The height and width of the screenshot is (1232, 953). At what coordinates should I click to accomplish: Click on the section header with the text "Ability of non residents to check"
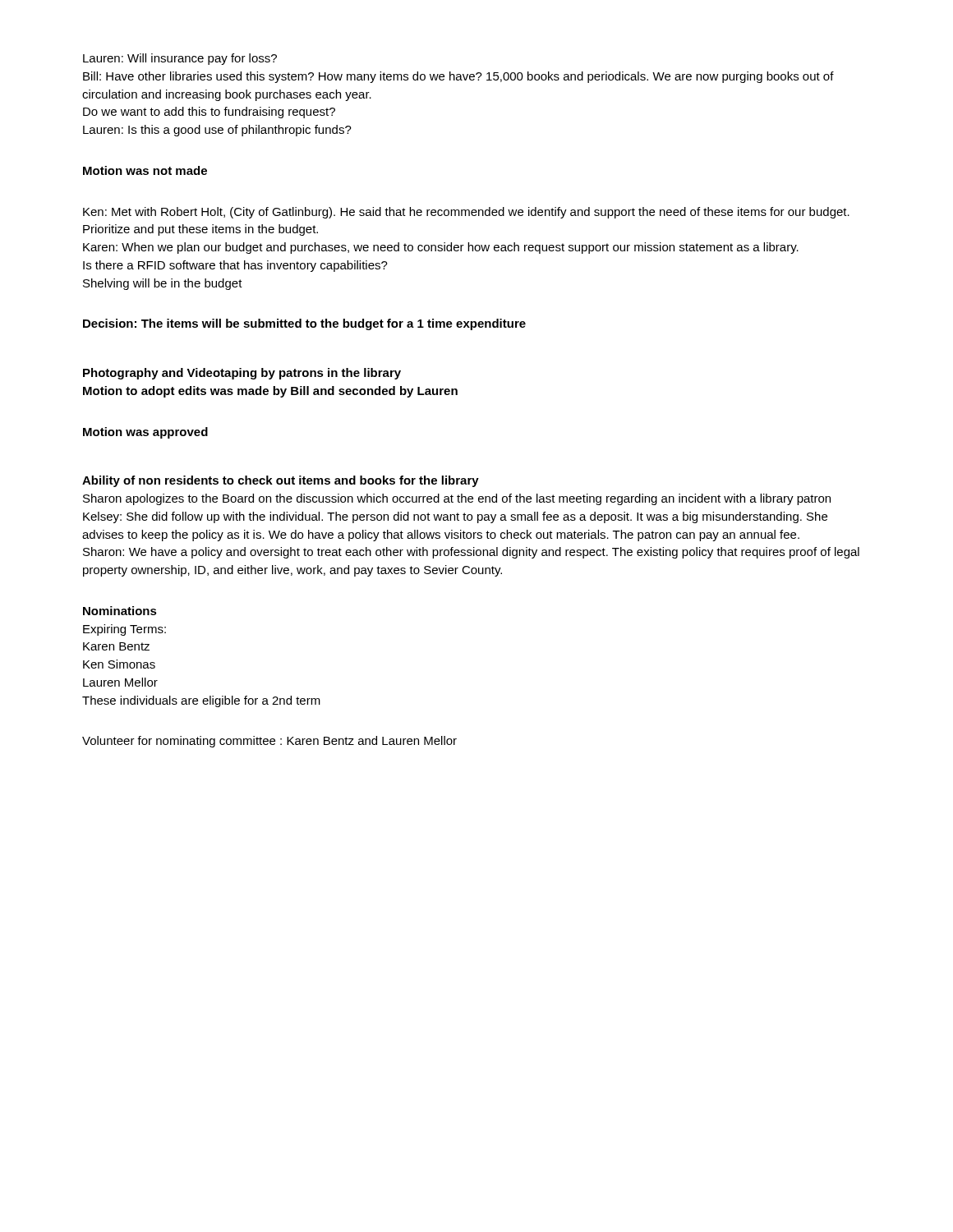476,481
